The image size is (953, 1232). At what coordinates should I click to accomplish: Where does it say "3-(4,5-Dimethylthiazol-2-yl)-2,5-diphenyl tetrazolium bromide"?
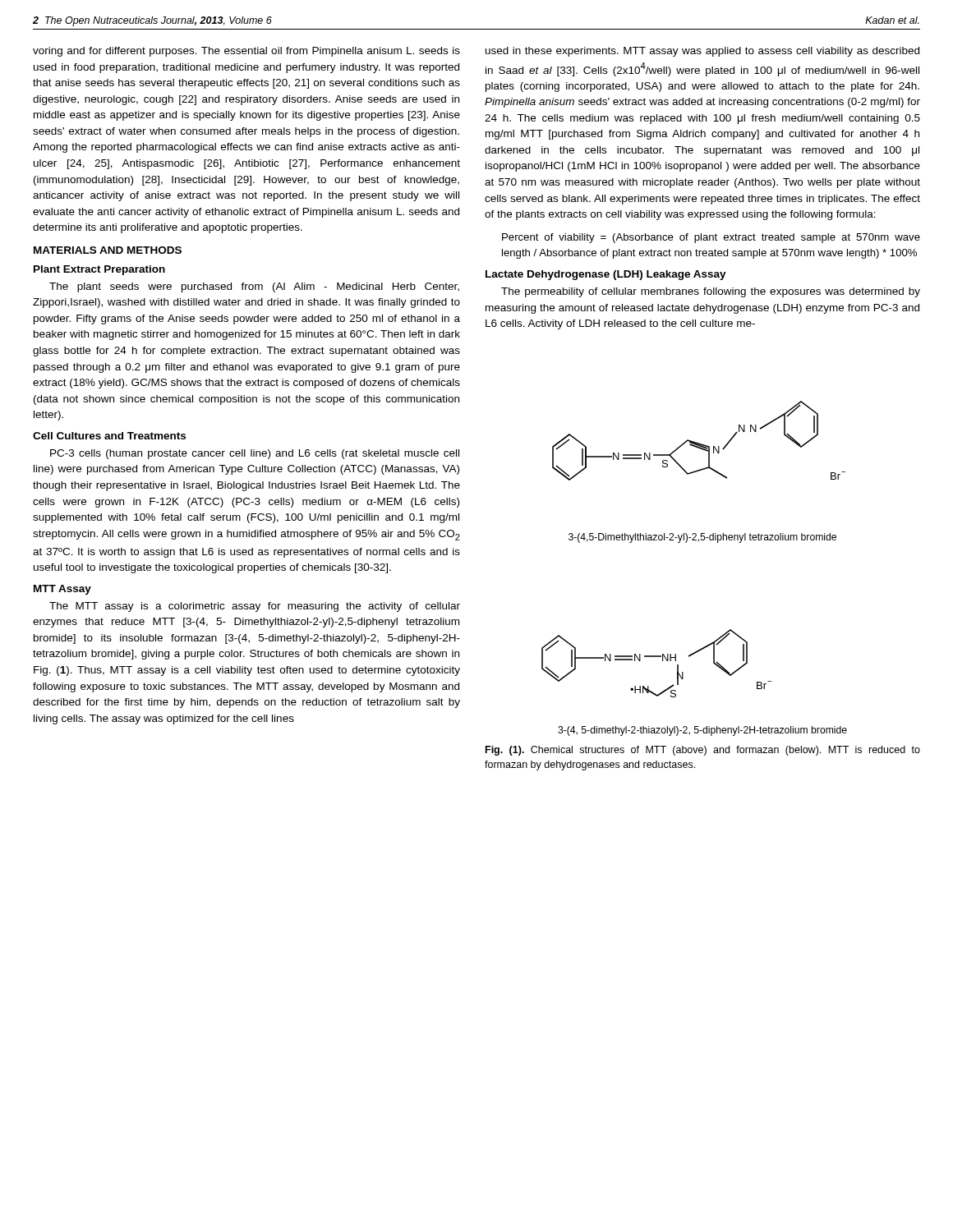click(x=702, y=537)
